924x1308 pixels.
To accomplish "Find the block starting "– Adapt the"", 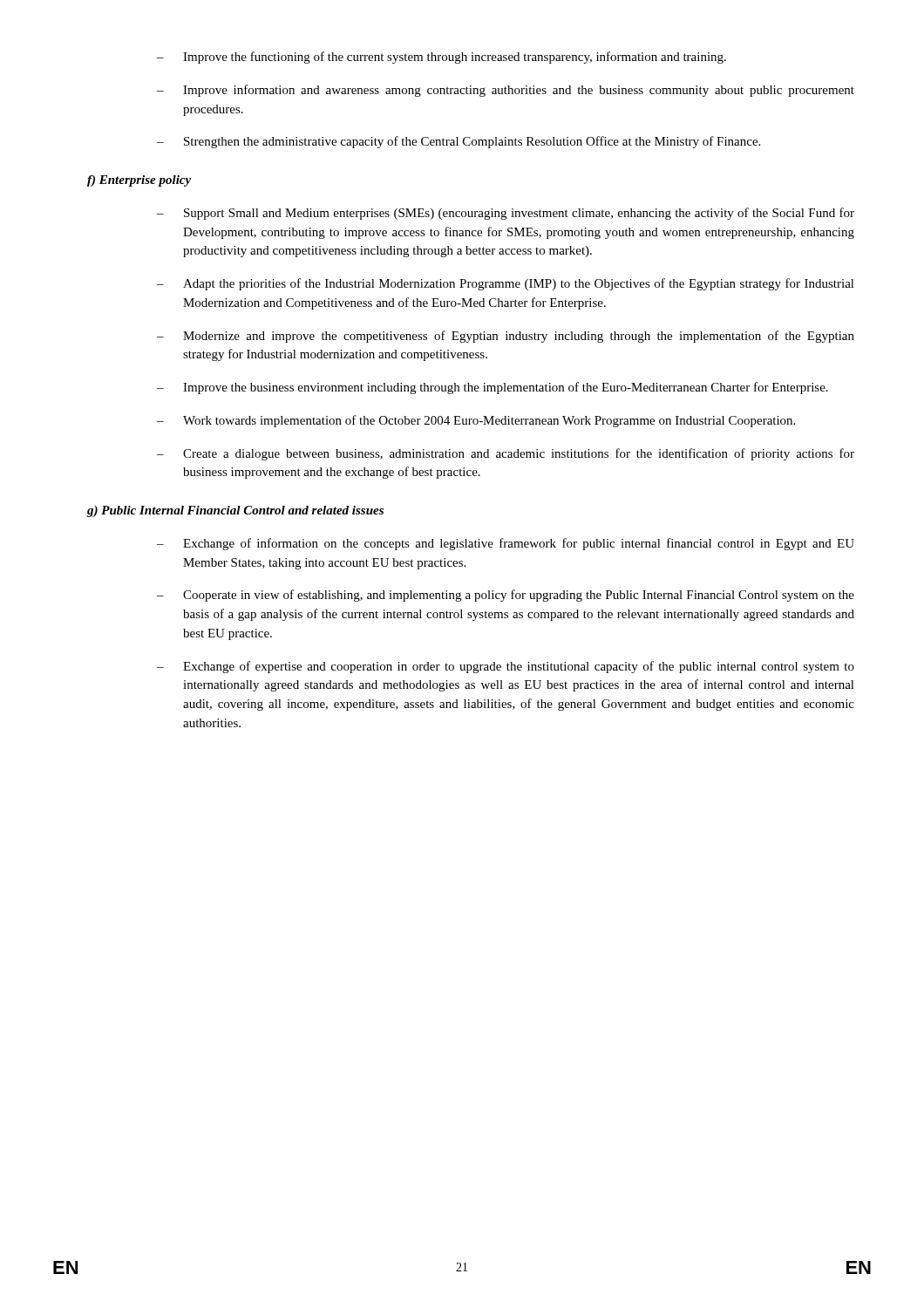I will point(506,294).
